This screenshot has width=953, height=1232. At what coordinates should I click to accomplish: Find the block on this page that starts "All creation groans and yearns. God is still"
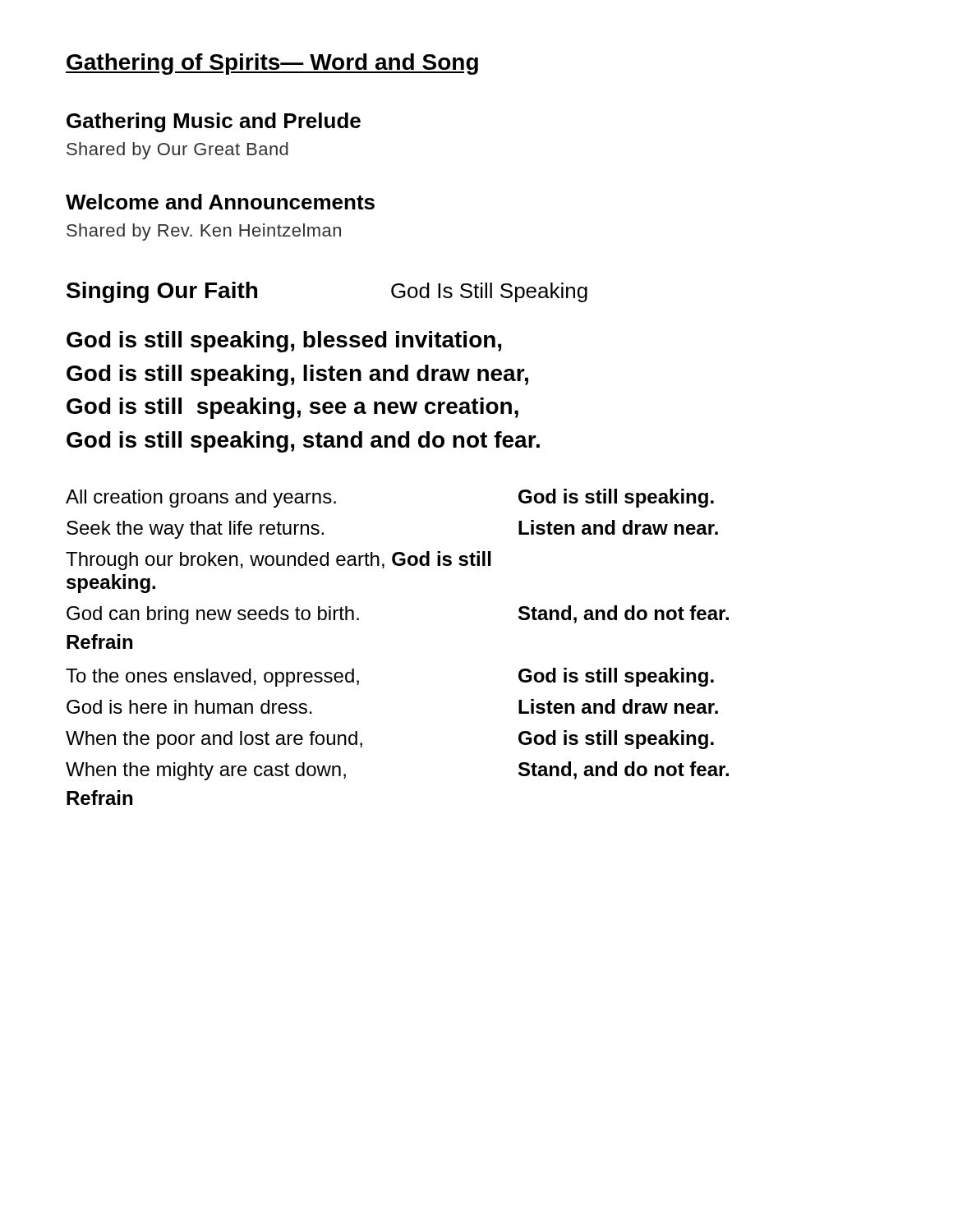[x=476, y=568]
